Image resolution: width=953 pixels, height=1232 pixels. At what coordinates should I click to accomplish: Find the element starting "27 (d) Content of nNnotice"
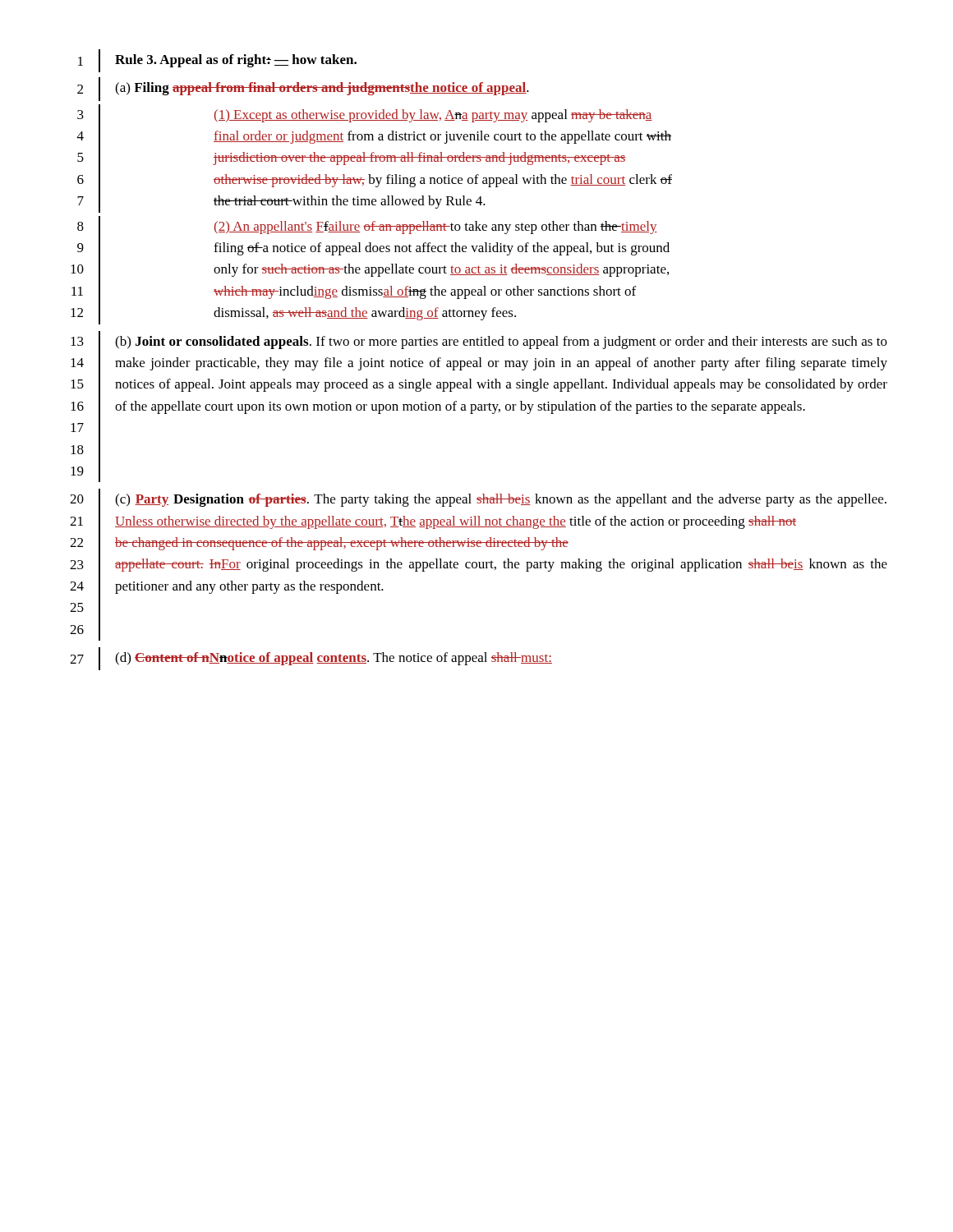(x=468, y=659)
